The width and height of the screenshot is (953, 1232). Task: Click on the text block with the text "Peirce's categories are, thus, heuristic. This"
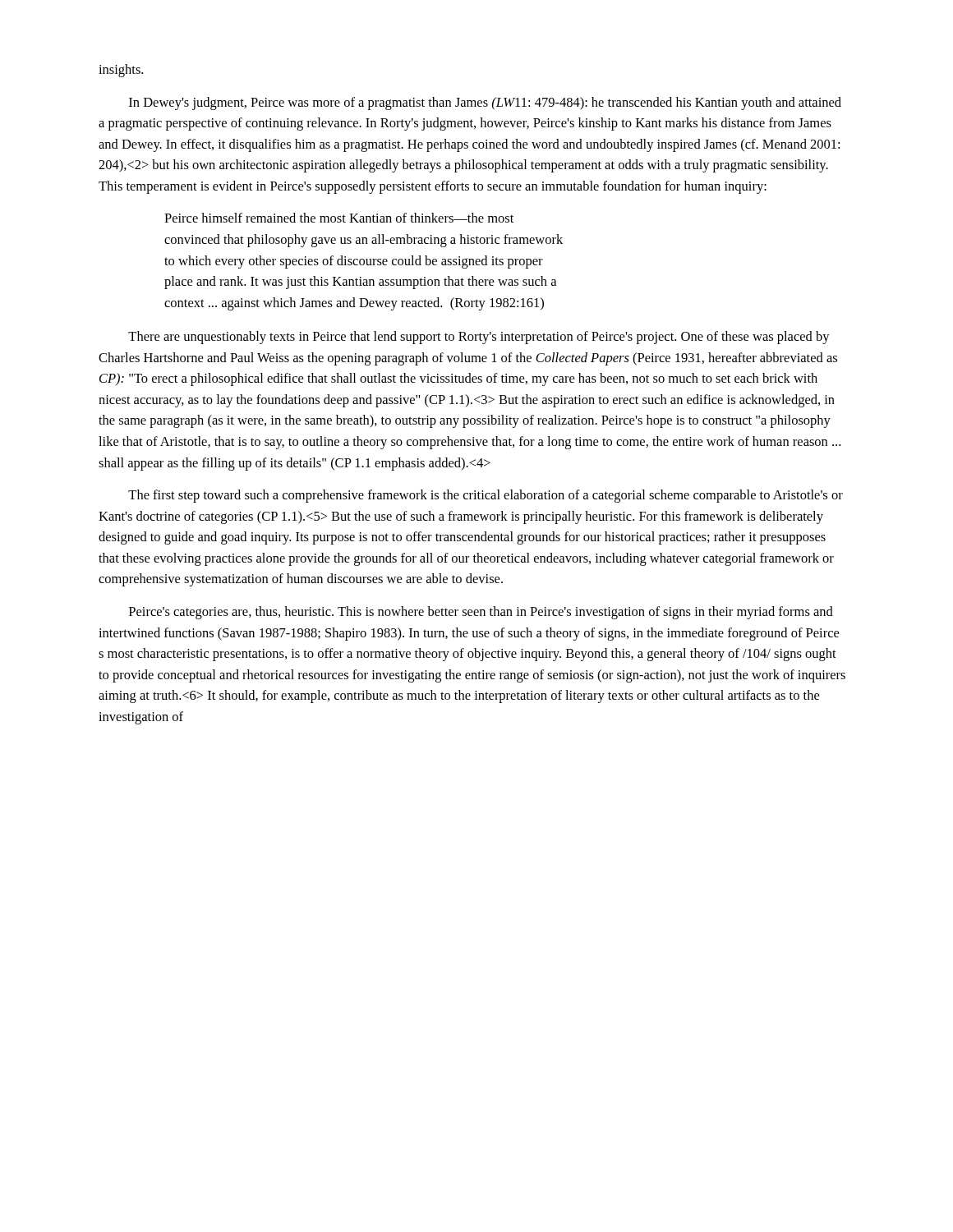click(x=472, y=664)
